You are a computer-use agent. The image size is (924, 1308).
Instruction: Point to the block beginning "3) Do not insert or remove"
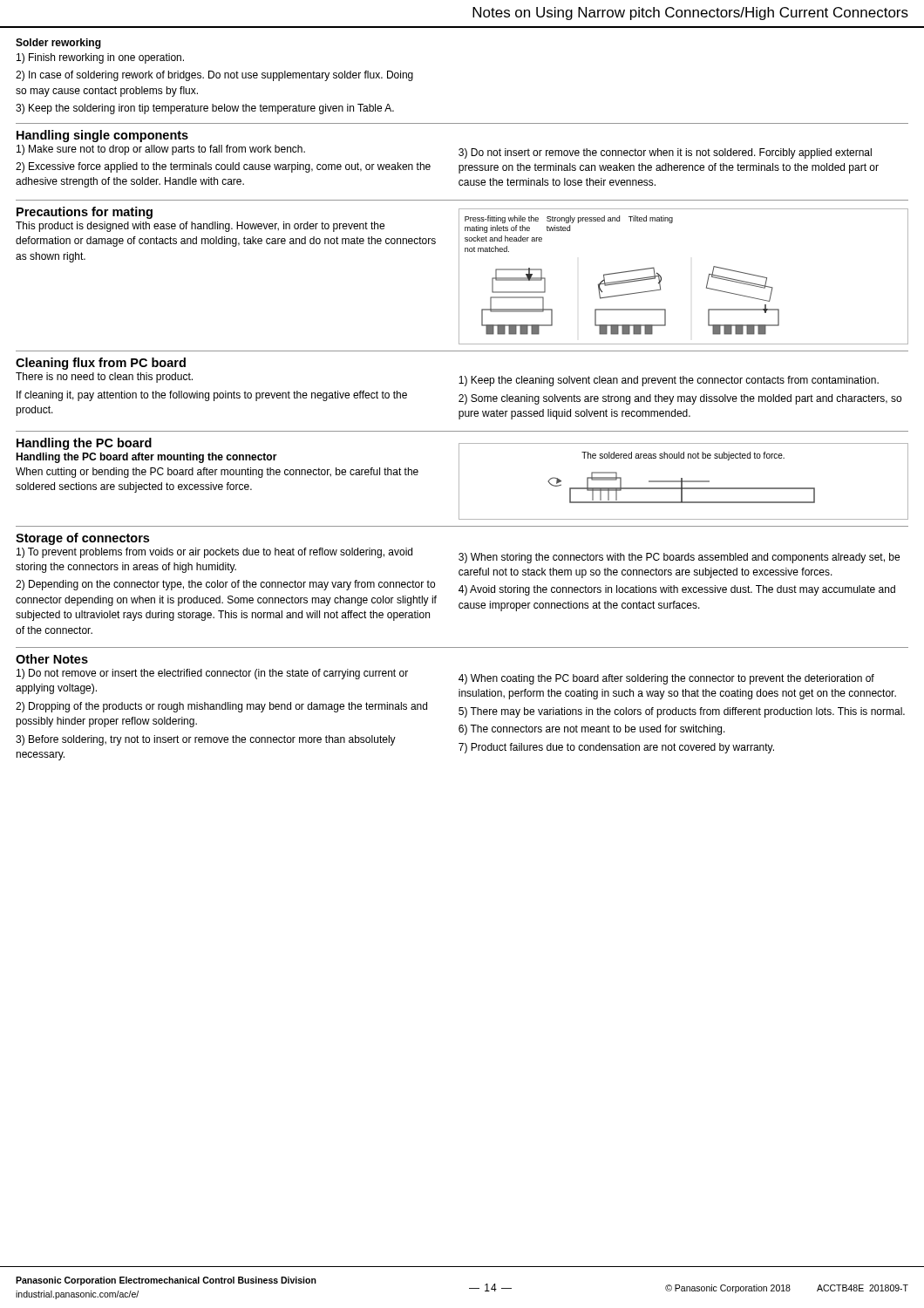point(683,168)
